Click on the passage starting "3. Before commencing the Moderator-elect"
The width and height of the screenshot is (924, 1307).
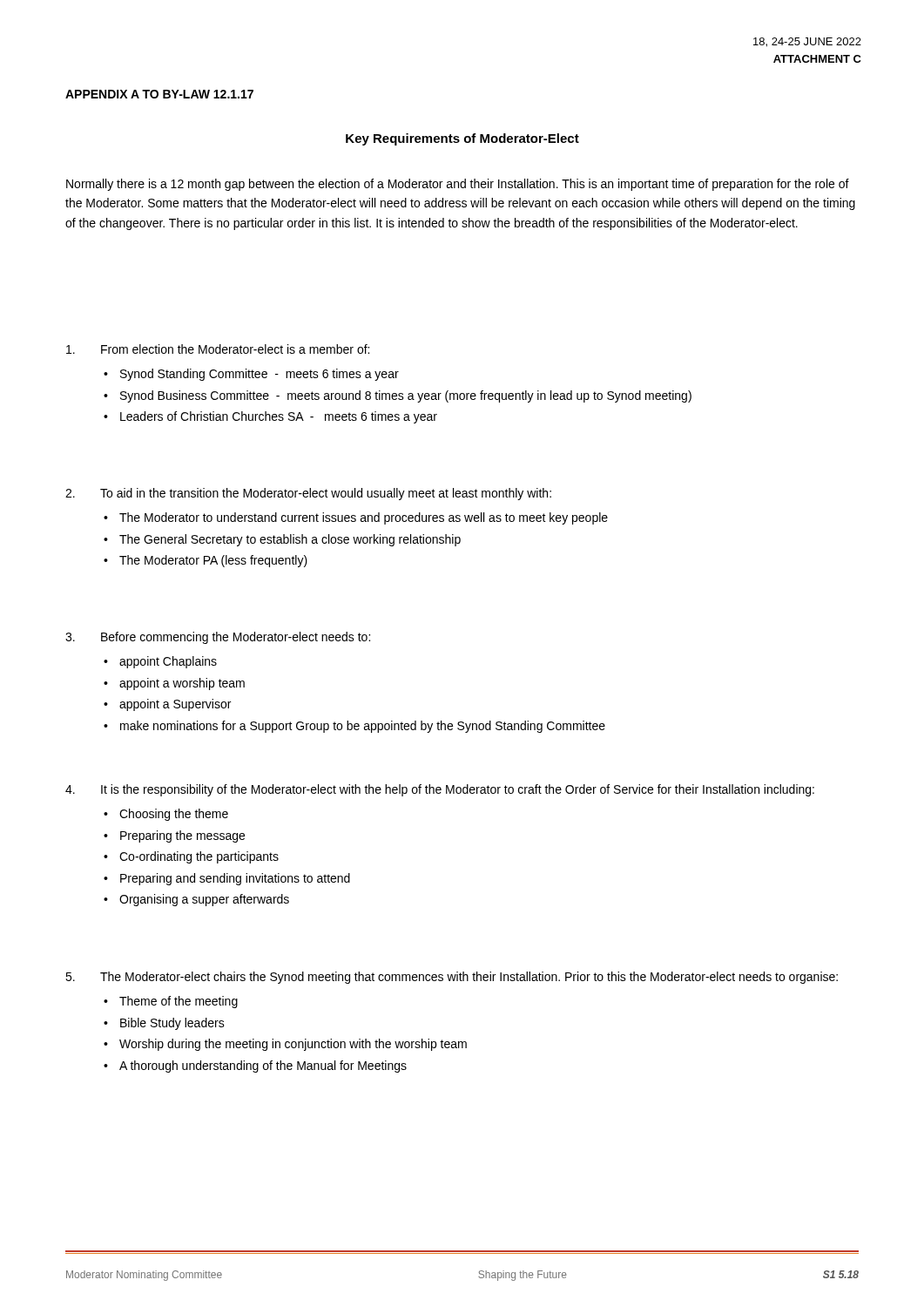tap(218, 638)
